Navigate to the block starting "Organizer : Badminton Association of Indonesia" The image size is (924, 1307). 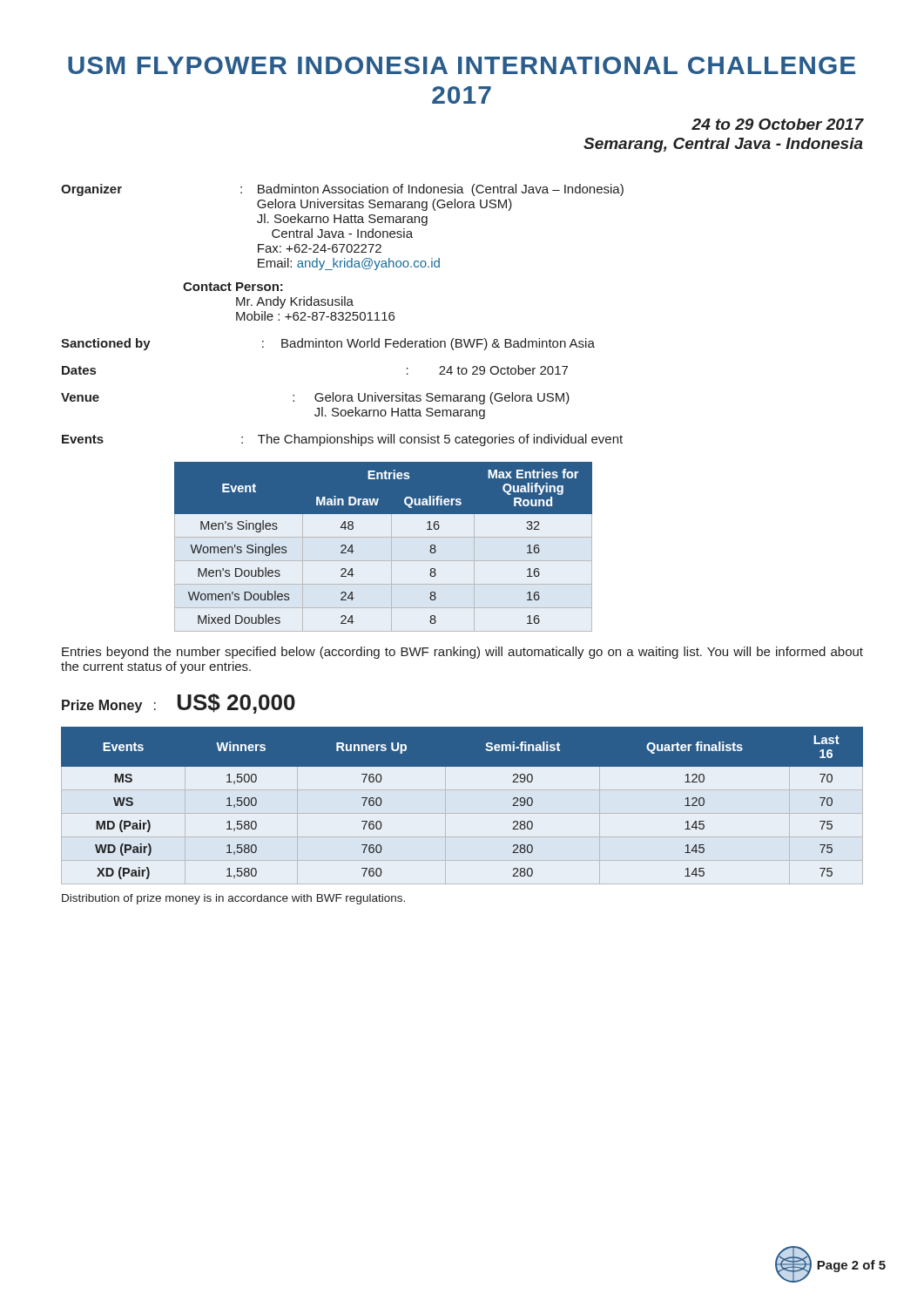[342, 190]
